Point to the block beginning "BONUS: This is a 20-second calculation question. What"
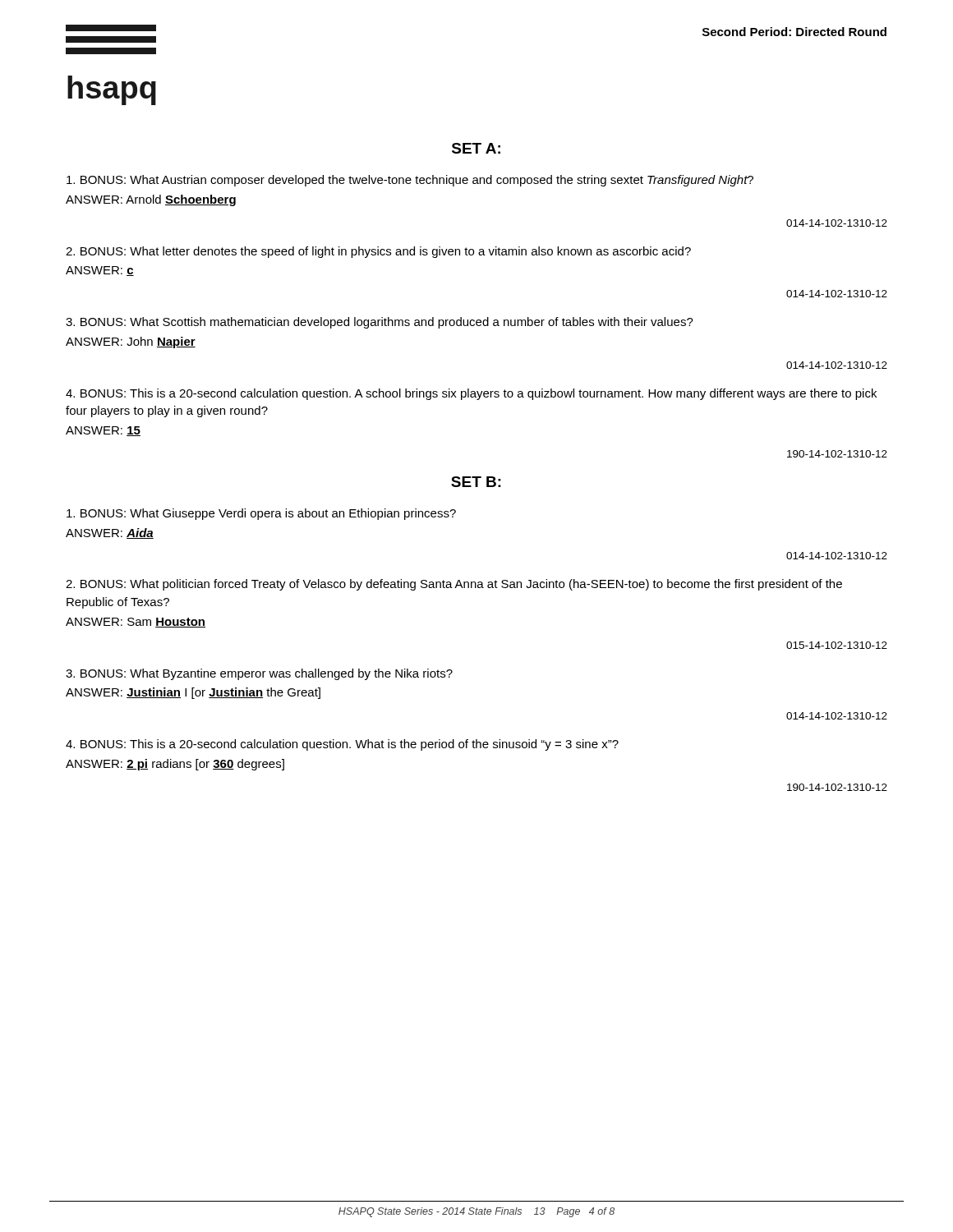This screenshot has width=953, height=1232. click(x=476, y=754)
